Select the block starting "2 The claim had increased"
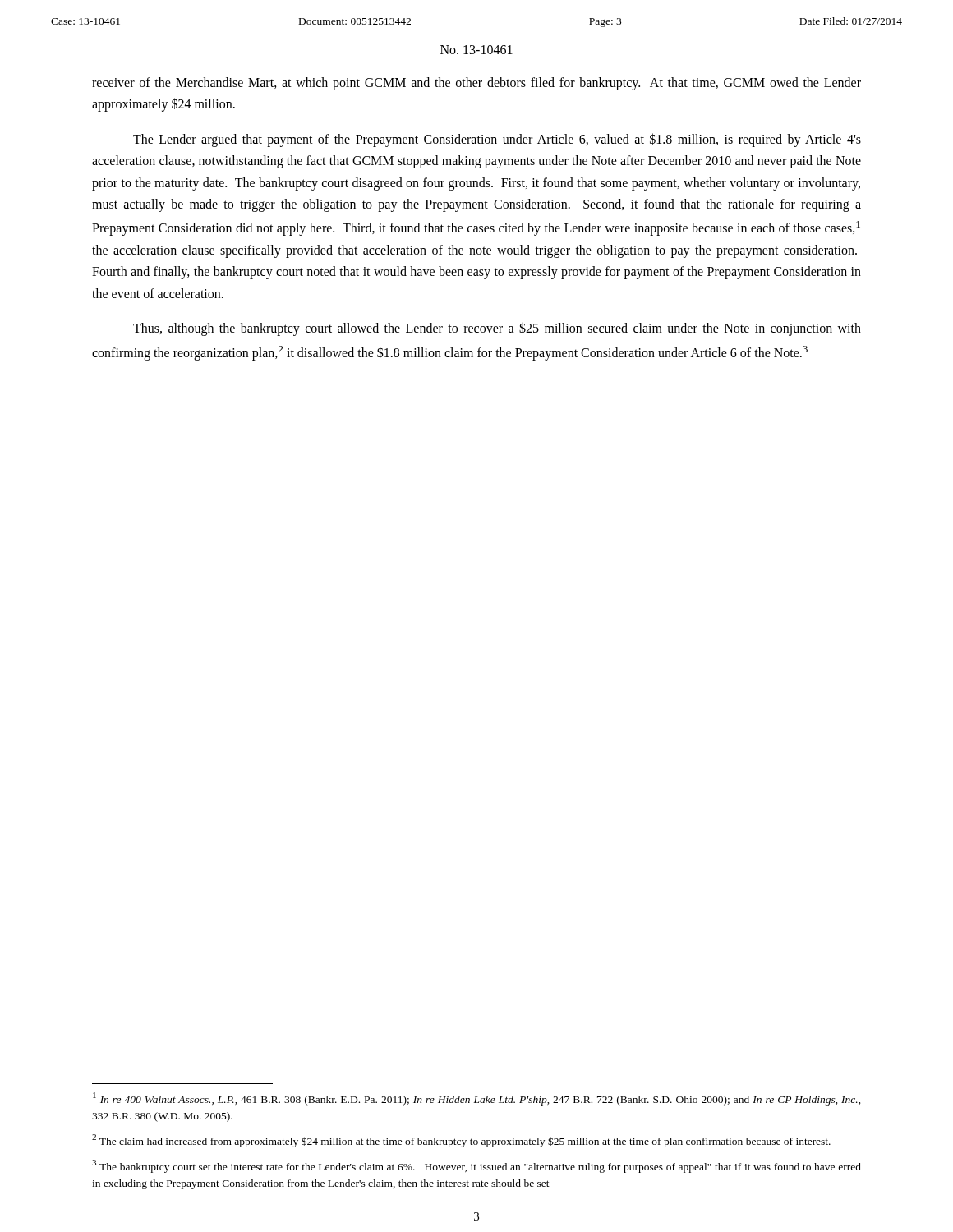 [x=462, y=1140]
